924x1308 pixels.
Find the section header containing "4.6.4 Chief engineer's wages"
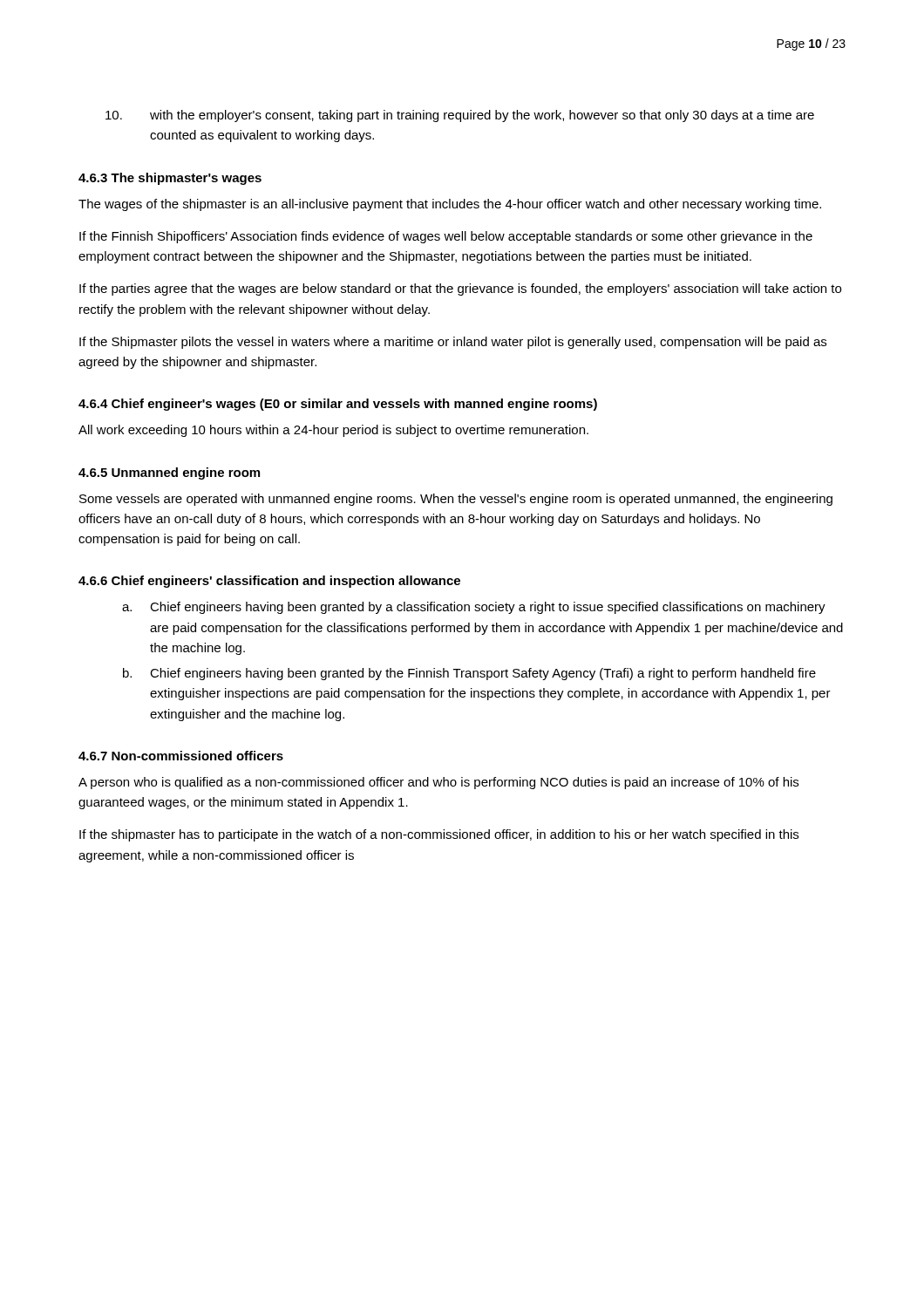tap(338, 404)
